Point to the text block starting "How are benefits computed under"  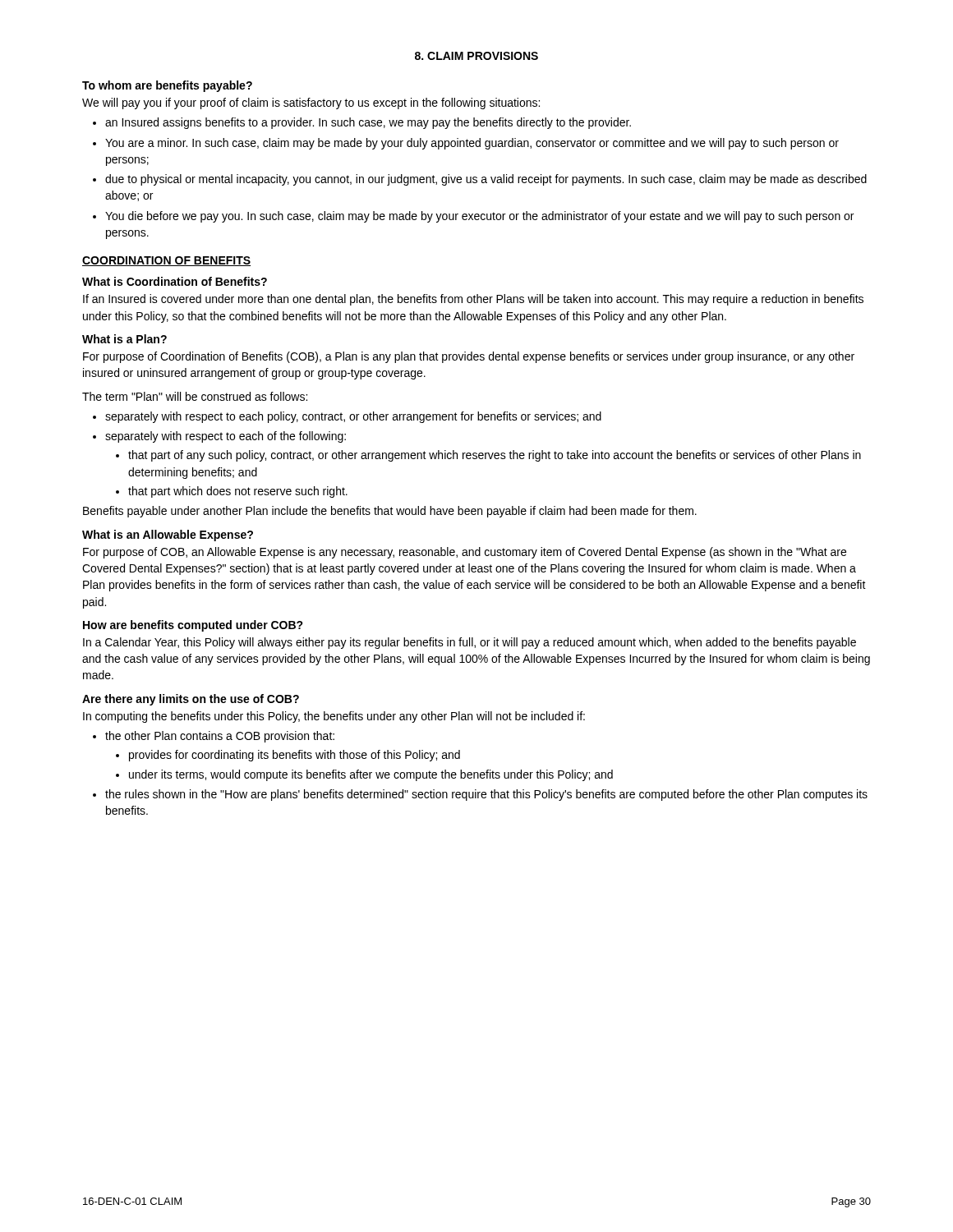pyautogui.click(x=193, y=625)
